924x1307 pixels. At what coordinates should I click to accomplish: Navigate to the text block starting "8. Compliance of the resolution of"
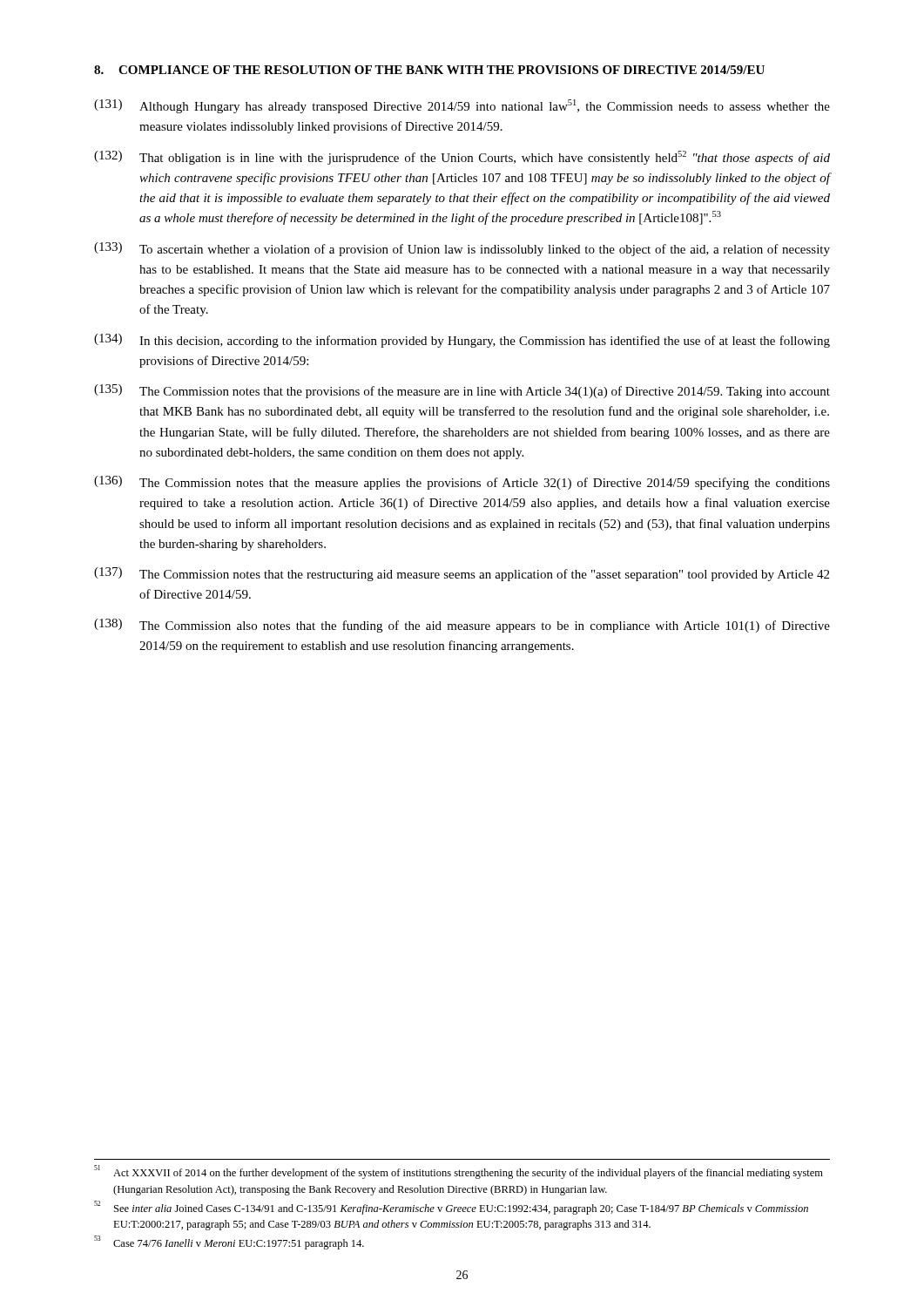(x=430, y=70)
